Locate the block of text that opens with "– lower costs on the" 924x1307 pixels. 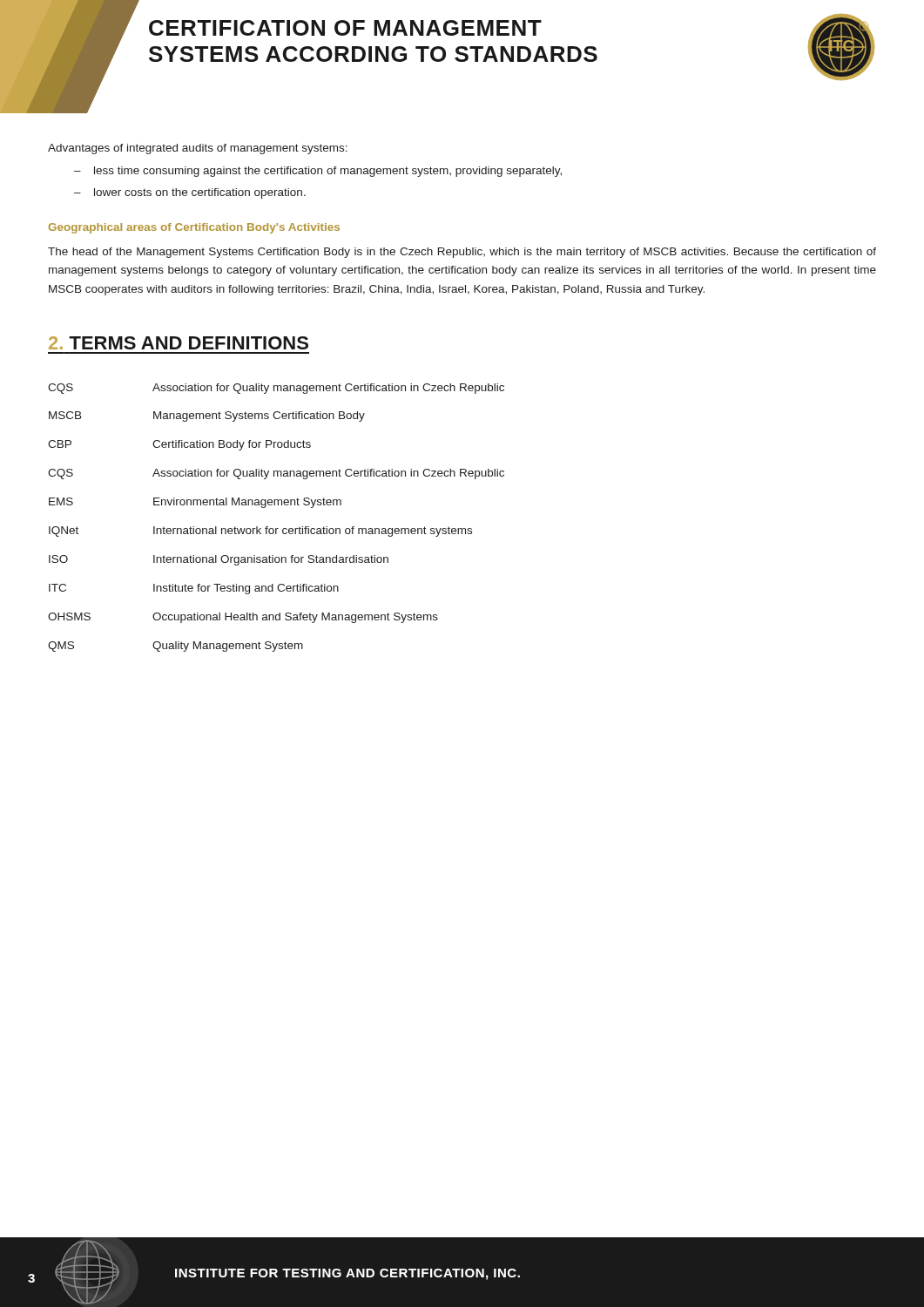(x=190, y=192)
